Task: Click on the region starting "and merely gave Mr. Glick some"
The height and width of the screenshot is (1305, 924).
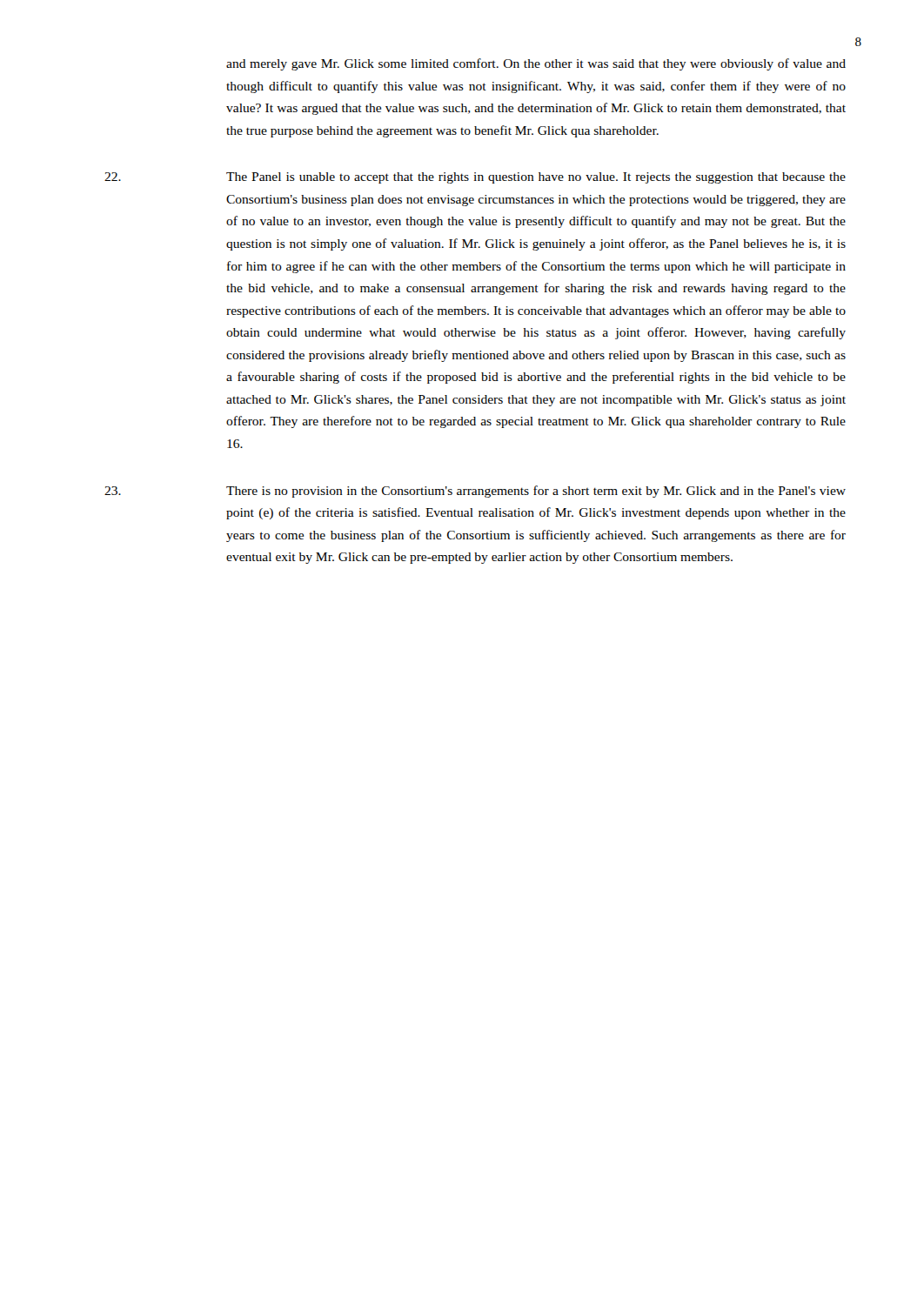Action: [x=536, y=96]
